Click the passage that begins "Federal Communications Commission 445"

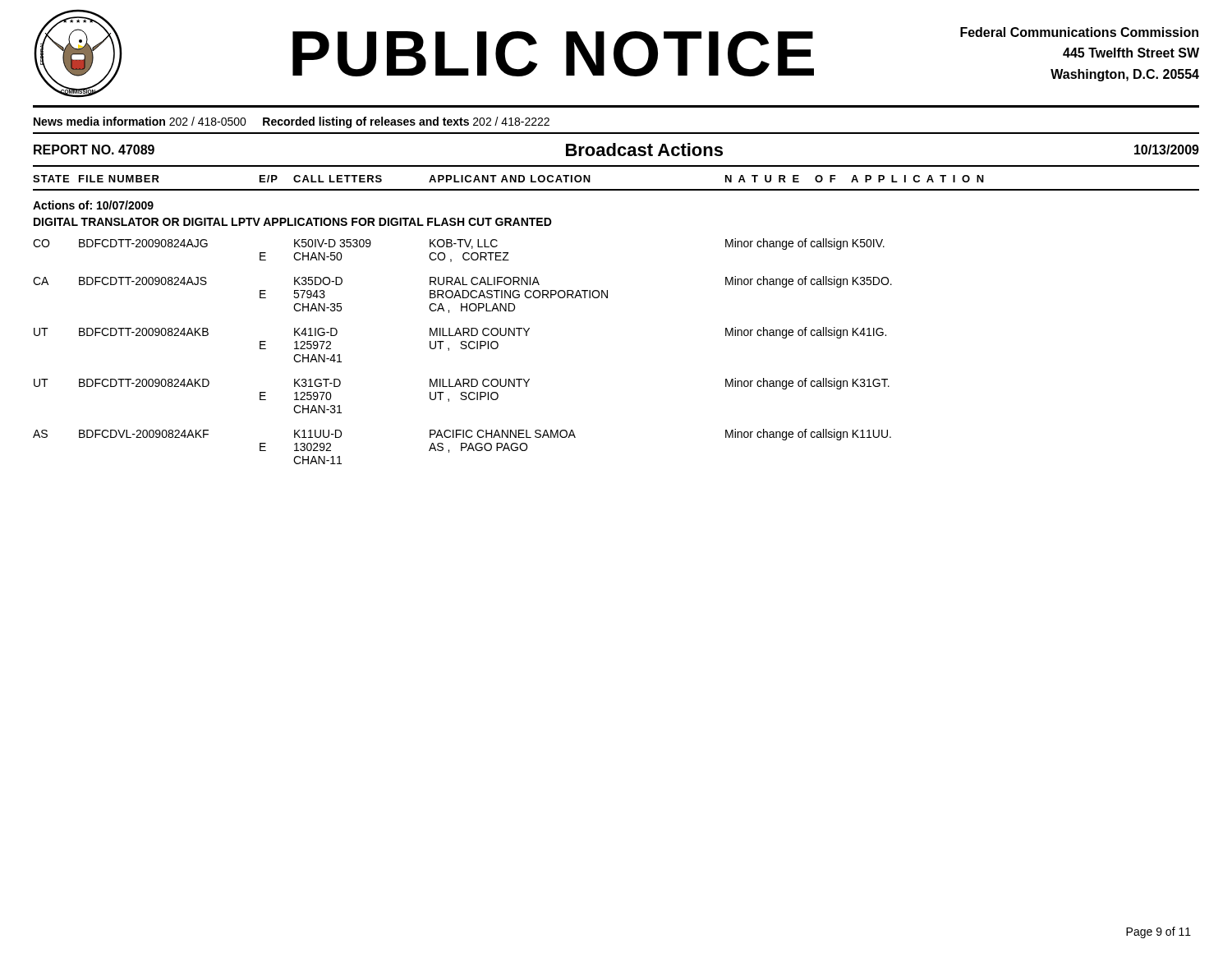coord(1079,53)
